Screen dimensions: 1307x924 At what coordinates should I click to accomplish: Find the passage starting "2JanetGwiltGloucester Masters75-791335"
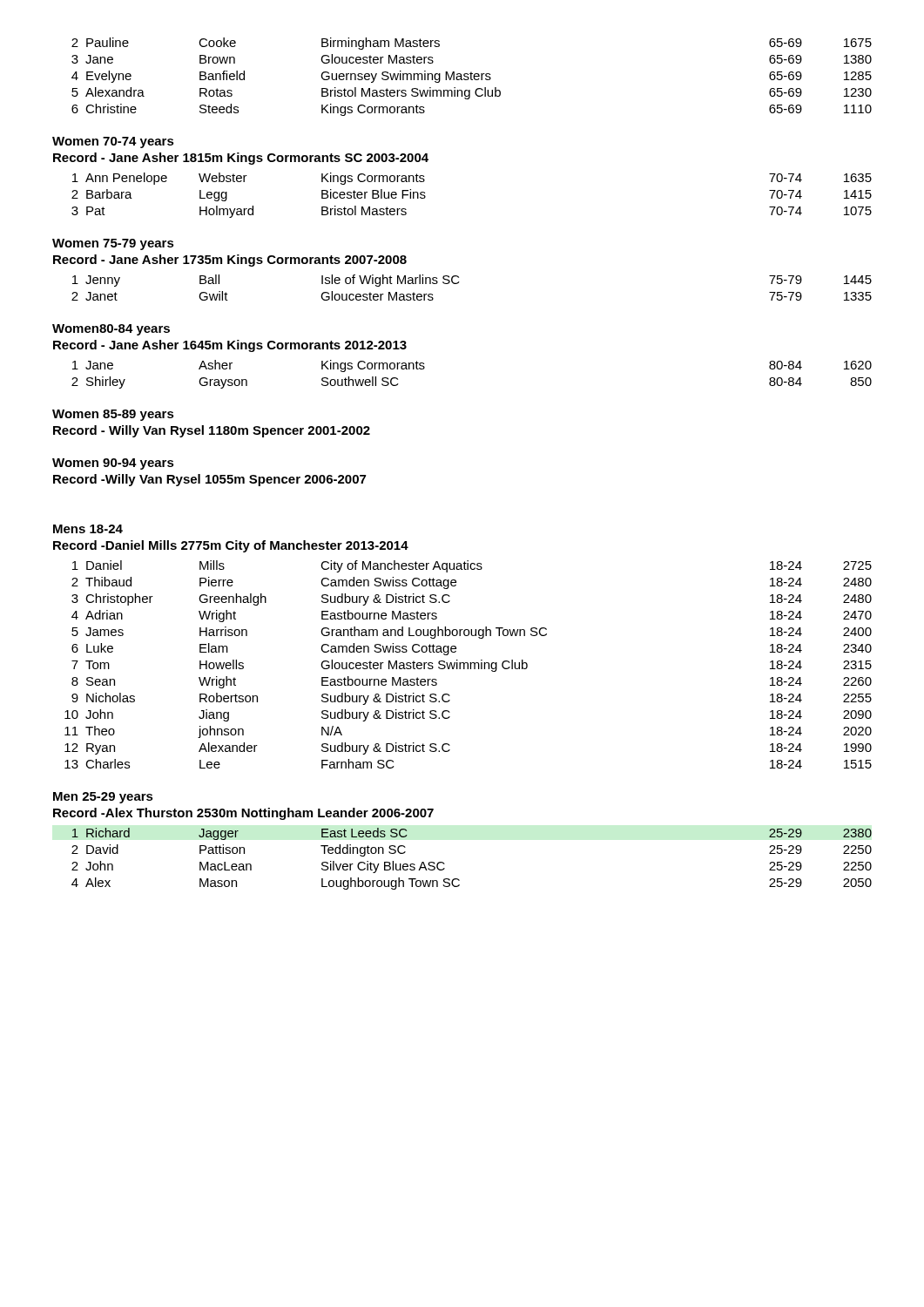98,296
